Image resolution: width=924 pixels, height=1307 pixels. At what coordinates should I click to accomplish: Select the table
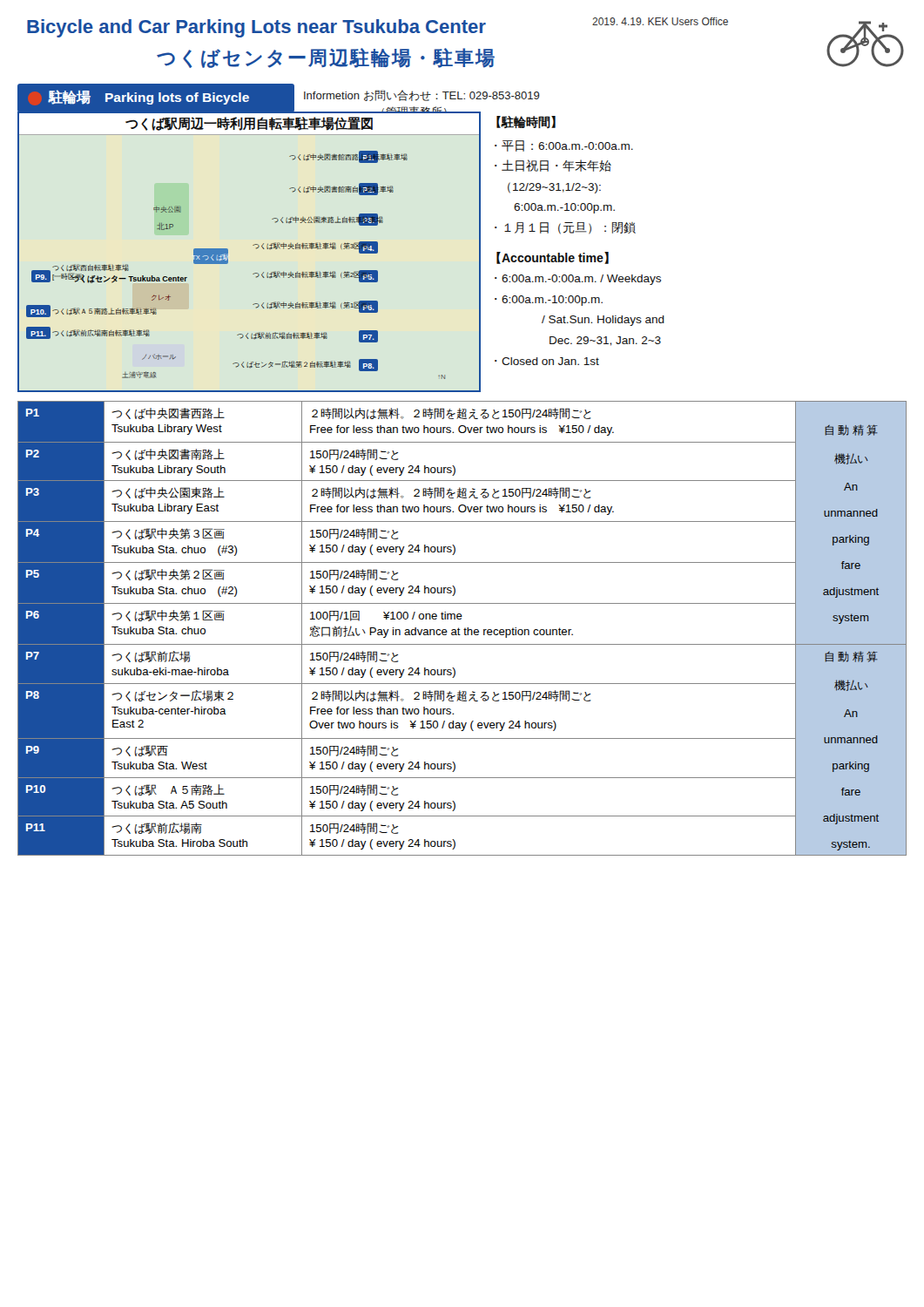[462, 628]
